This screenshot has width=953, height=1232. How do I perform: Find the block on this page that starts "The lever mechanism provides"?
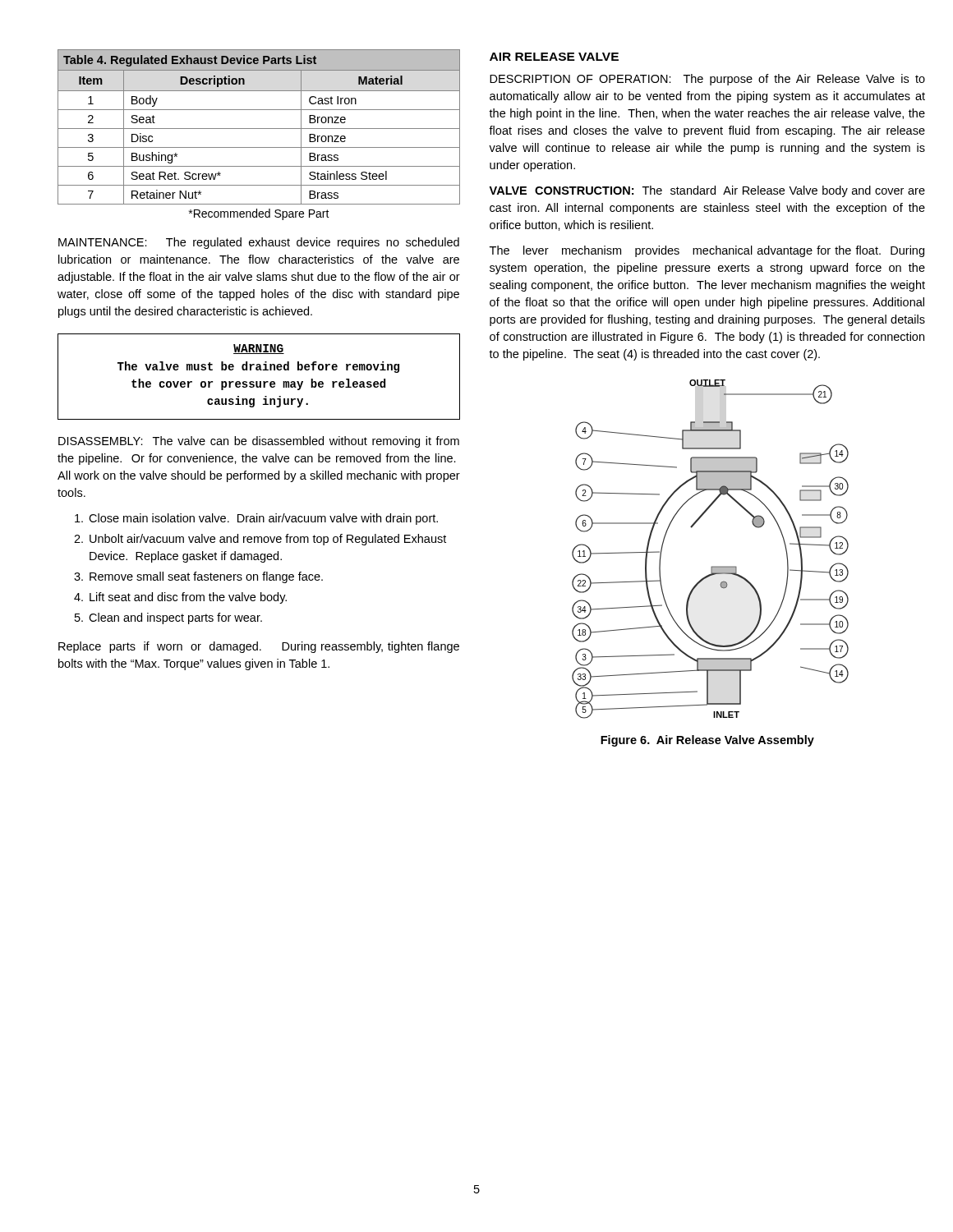(x=707, y=302)
